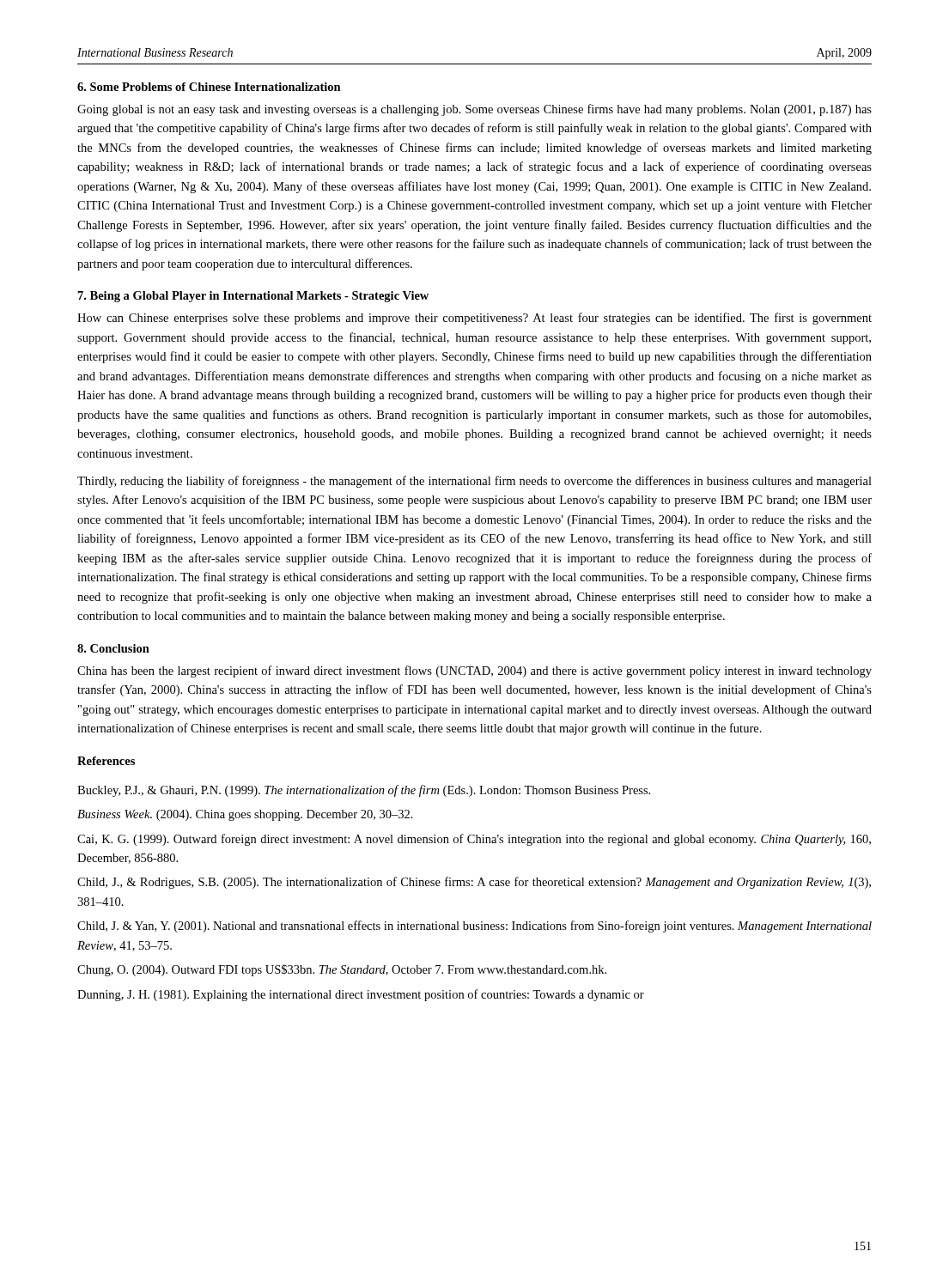Find the section header that reads "8. Conclusion"
Image resolution: width=949 pixels, height=1288 pixels.
[113, 648]
